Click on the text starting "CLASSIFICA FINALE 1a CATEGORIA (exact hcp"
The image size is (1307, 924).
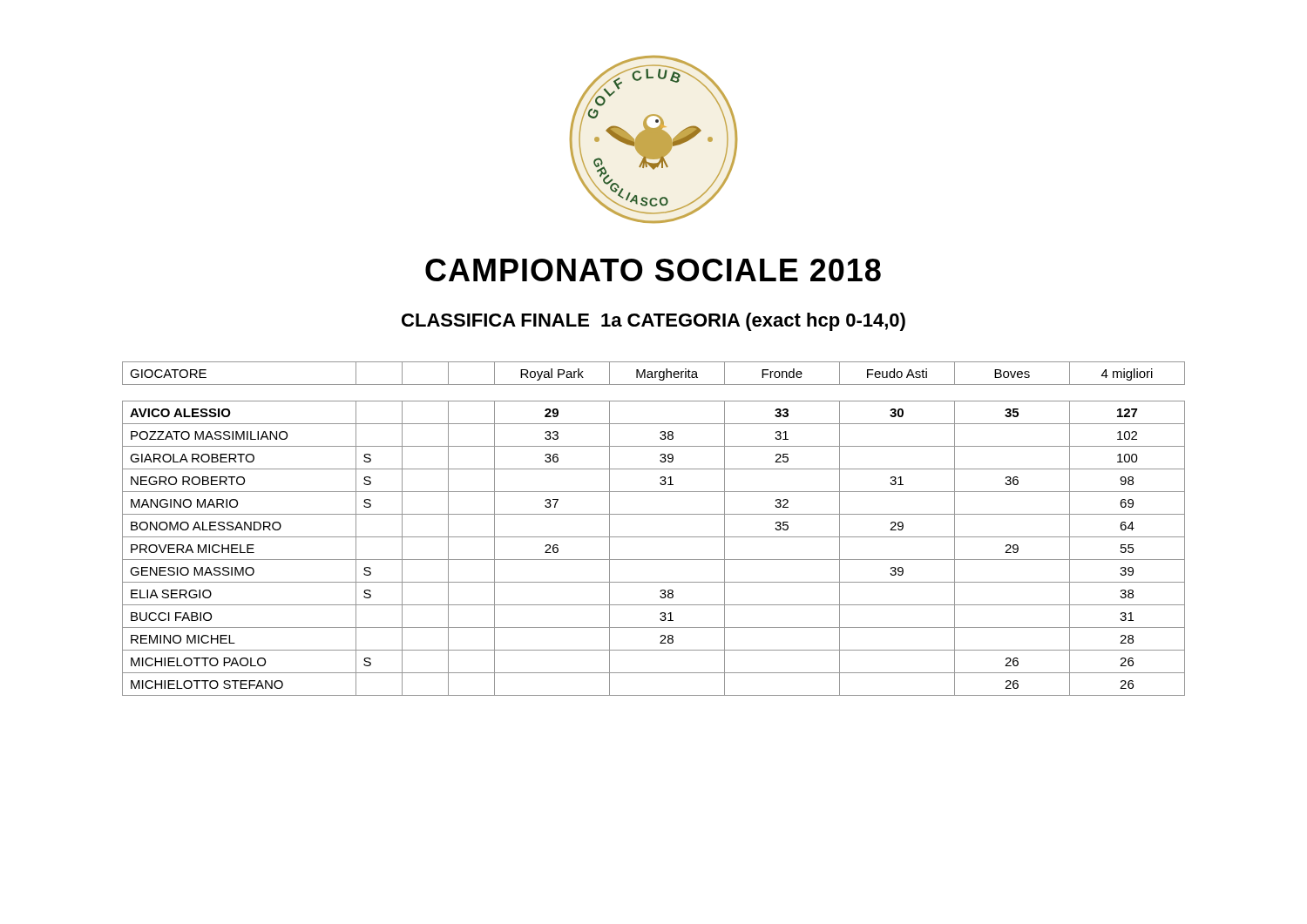654,320
